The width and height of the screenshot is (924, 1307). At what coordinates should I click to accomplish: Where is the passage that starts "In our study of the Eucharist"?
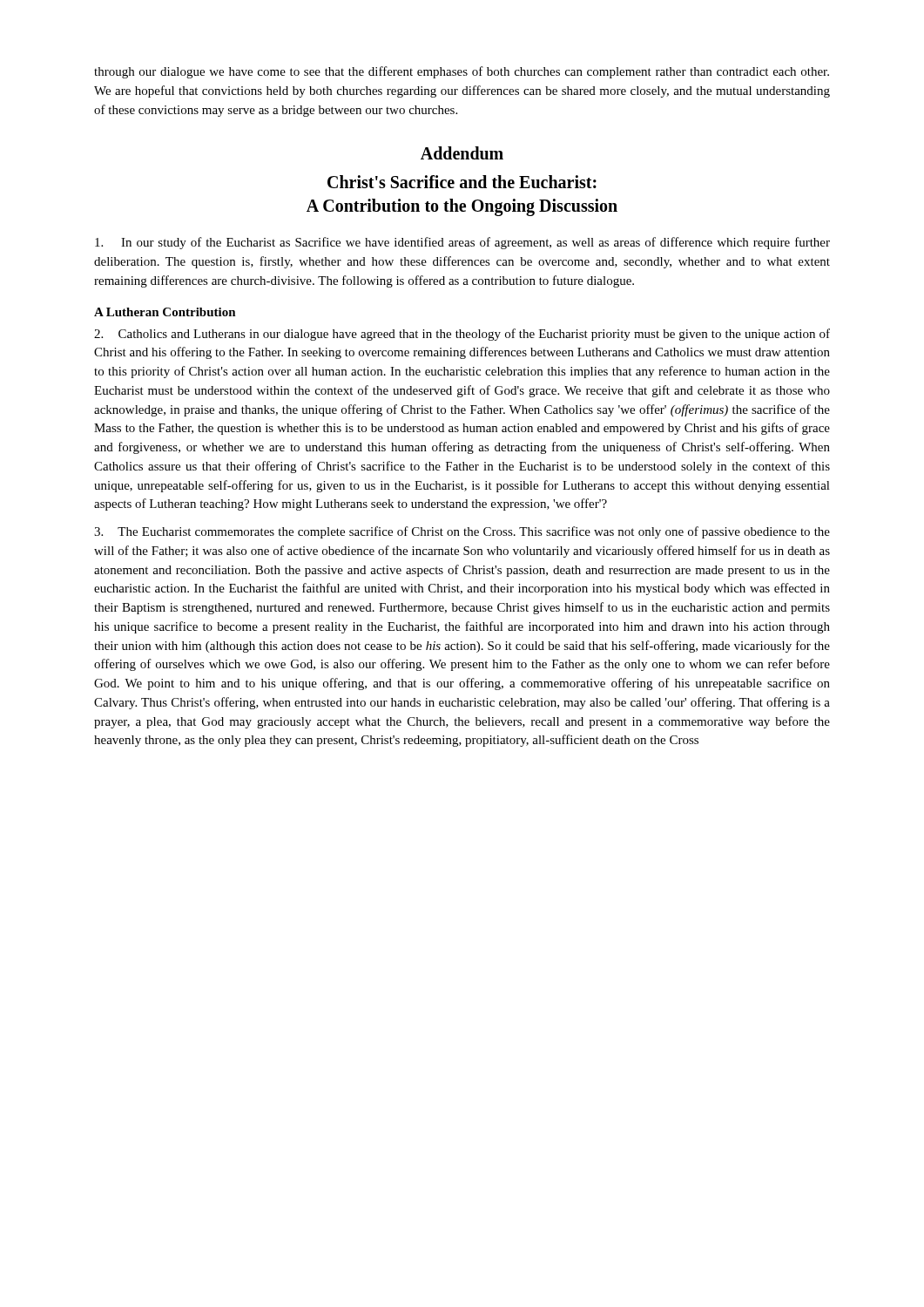[x=462, y=261]
